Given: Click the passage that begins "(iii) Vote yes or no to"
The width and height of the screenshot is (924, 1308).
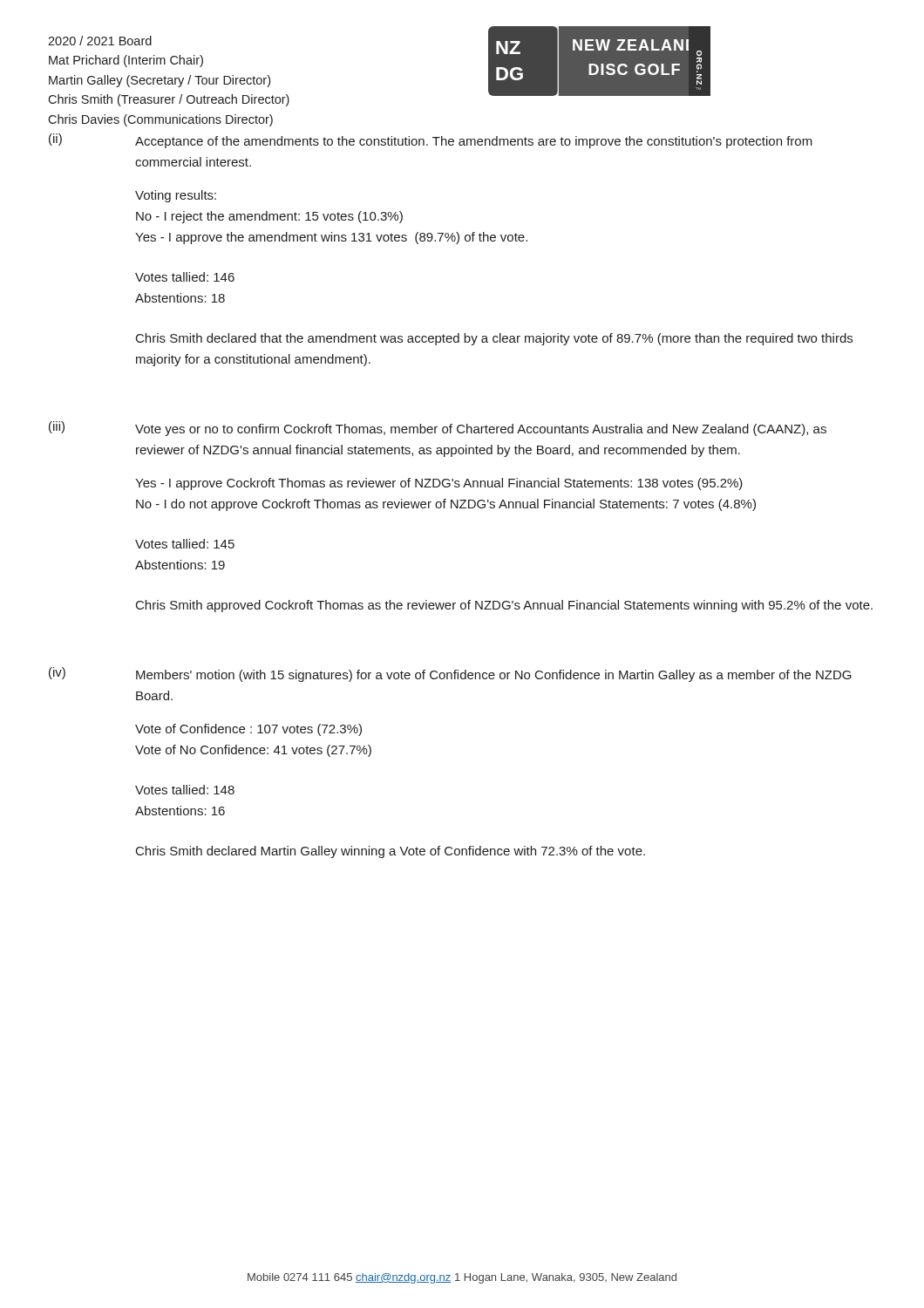Looking at the screenshot, I should [x=462, y=517].
